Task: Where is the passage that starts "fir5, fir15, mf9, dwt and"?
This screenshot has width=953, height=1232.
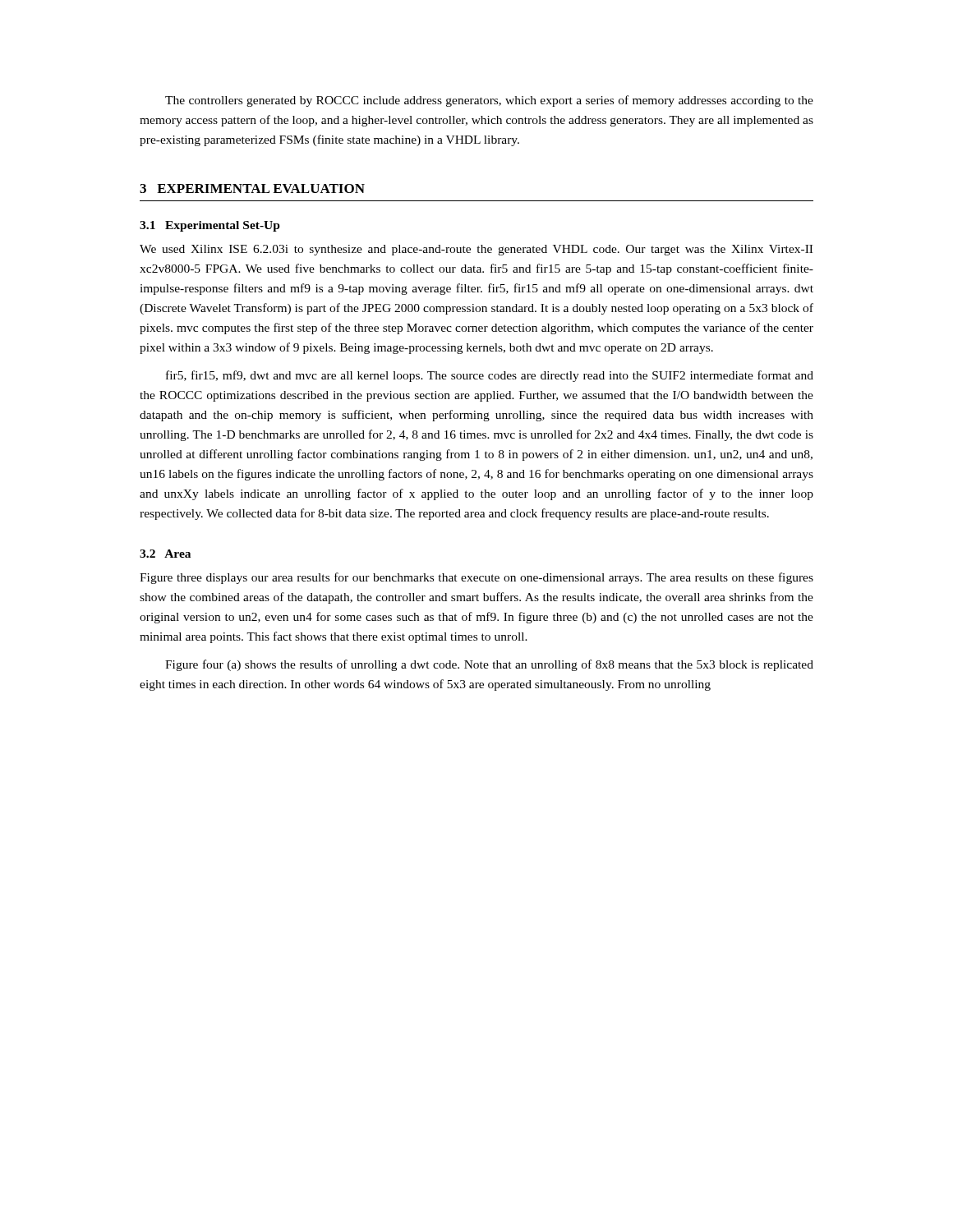Action: coord(476,445)
